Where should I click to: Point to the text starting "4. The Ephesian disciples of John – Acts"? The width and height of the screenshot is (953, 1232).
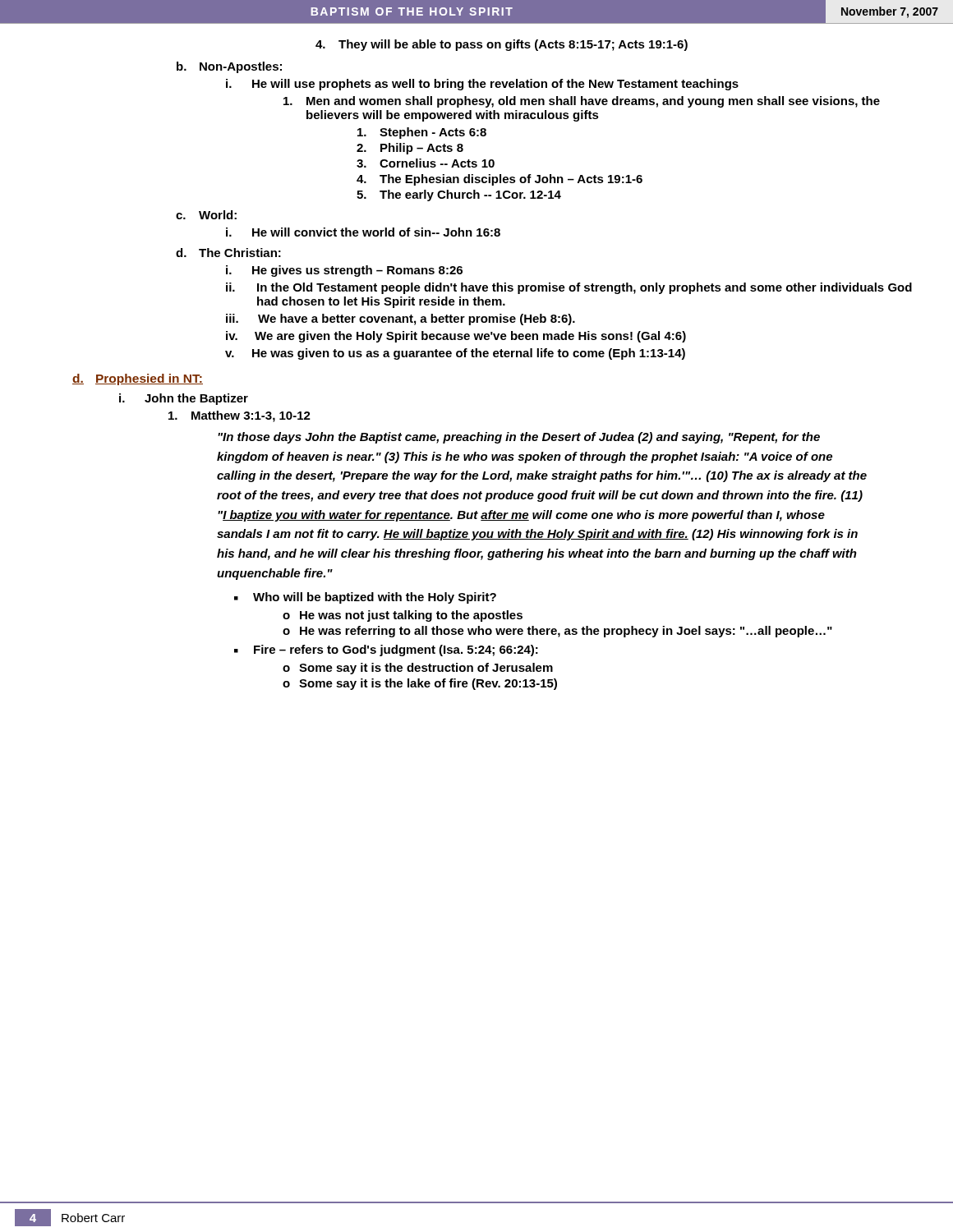pos(500,179)
